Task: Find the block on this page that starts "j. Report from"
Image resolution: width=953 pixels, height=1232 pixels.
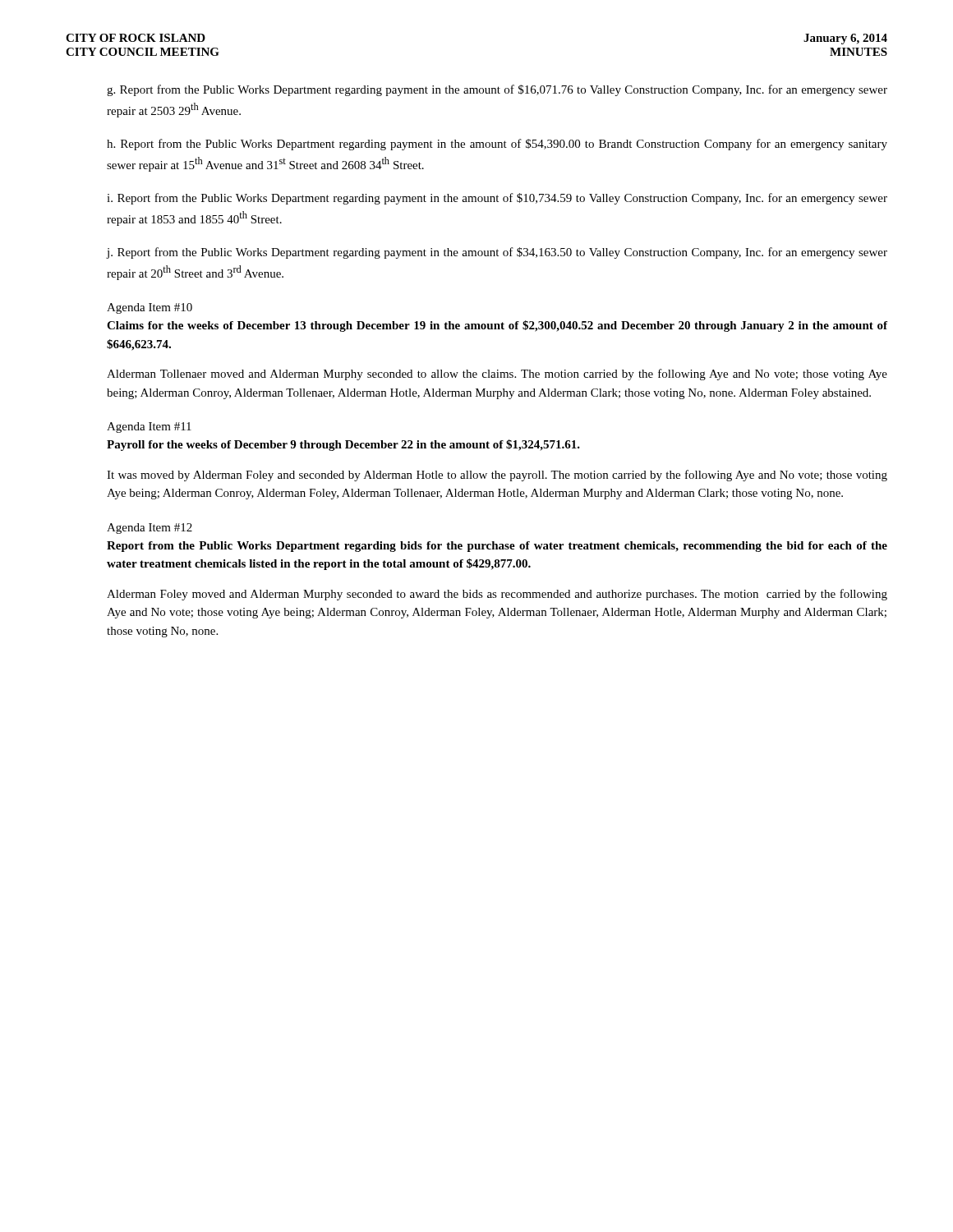Action: pos(497,263)
